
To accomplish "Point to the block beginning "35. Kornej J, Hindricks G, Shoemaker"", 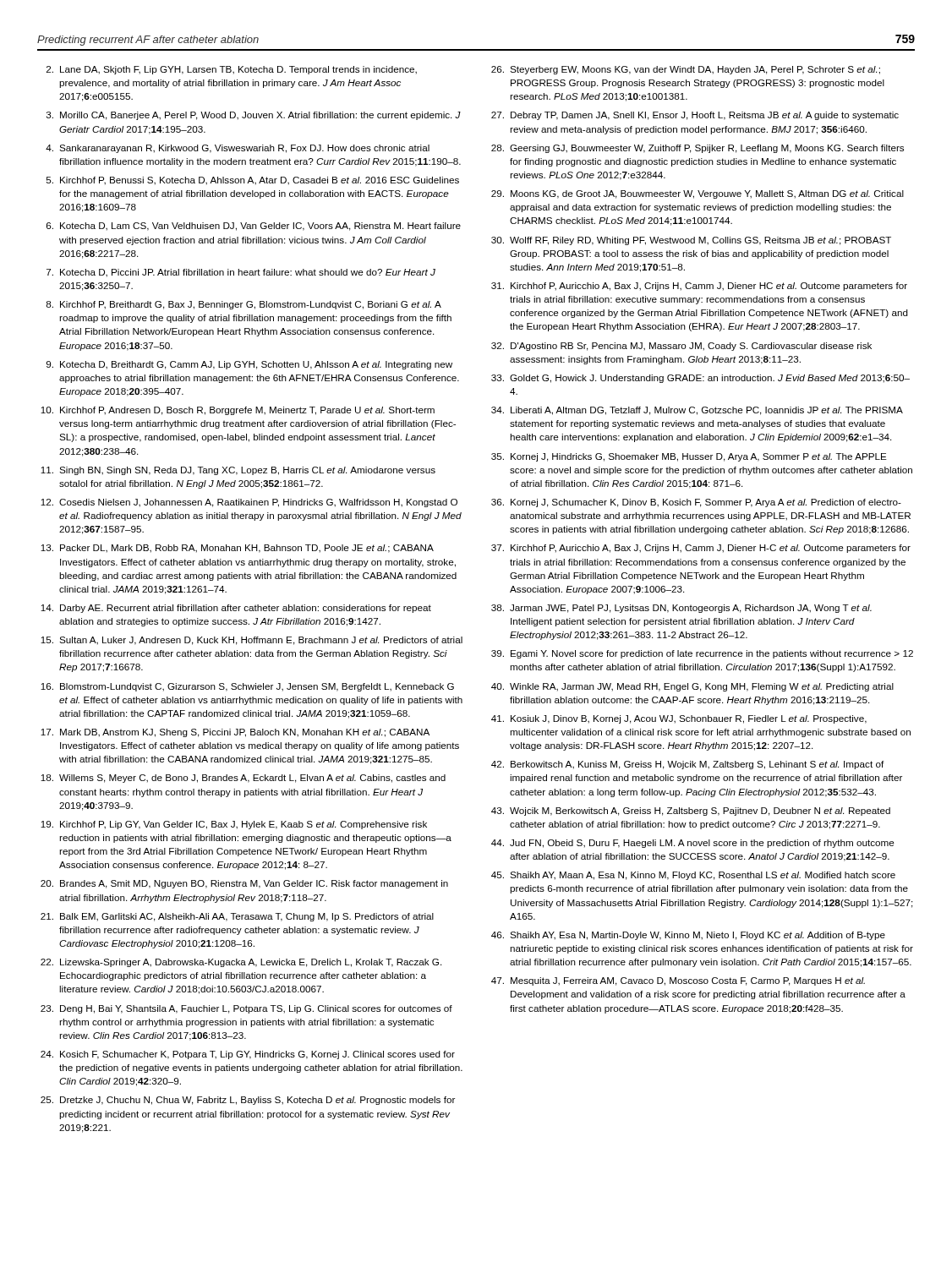I will coord(701,470).
